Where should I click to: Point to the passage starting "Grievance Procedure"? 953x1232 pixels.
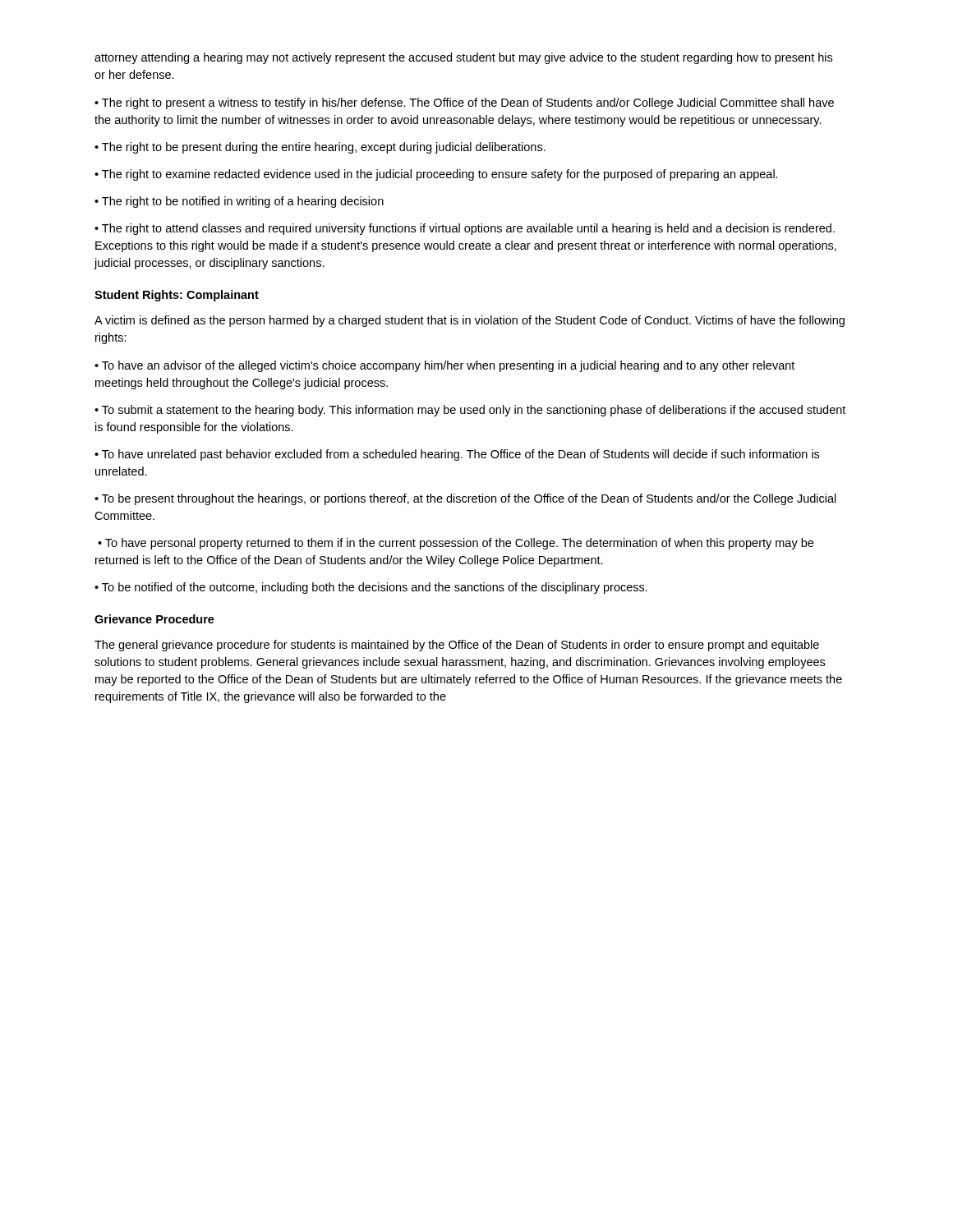tap(154, 620)
